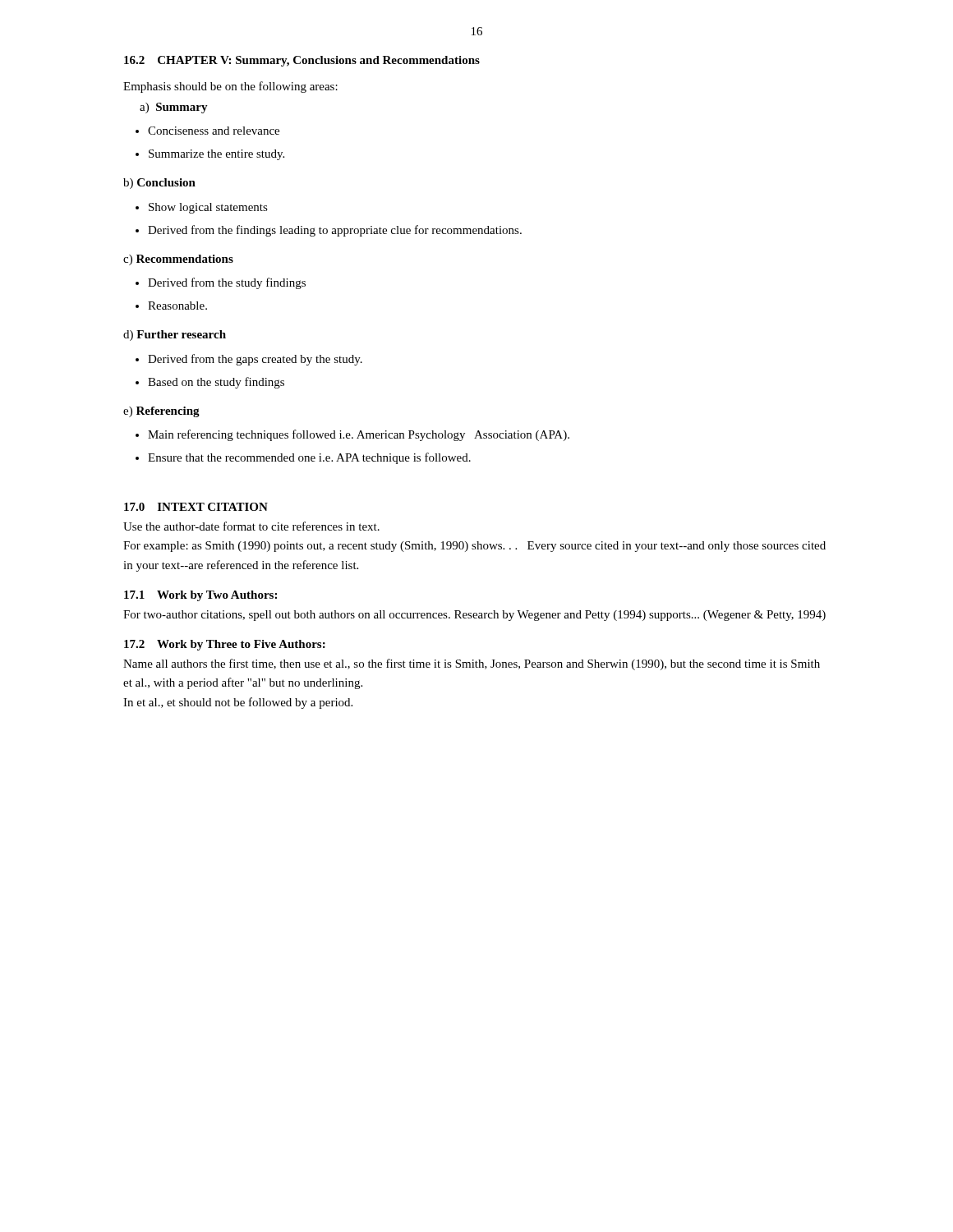Locate the text block with the text "Emphasis should be on the"

[231, 86]
